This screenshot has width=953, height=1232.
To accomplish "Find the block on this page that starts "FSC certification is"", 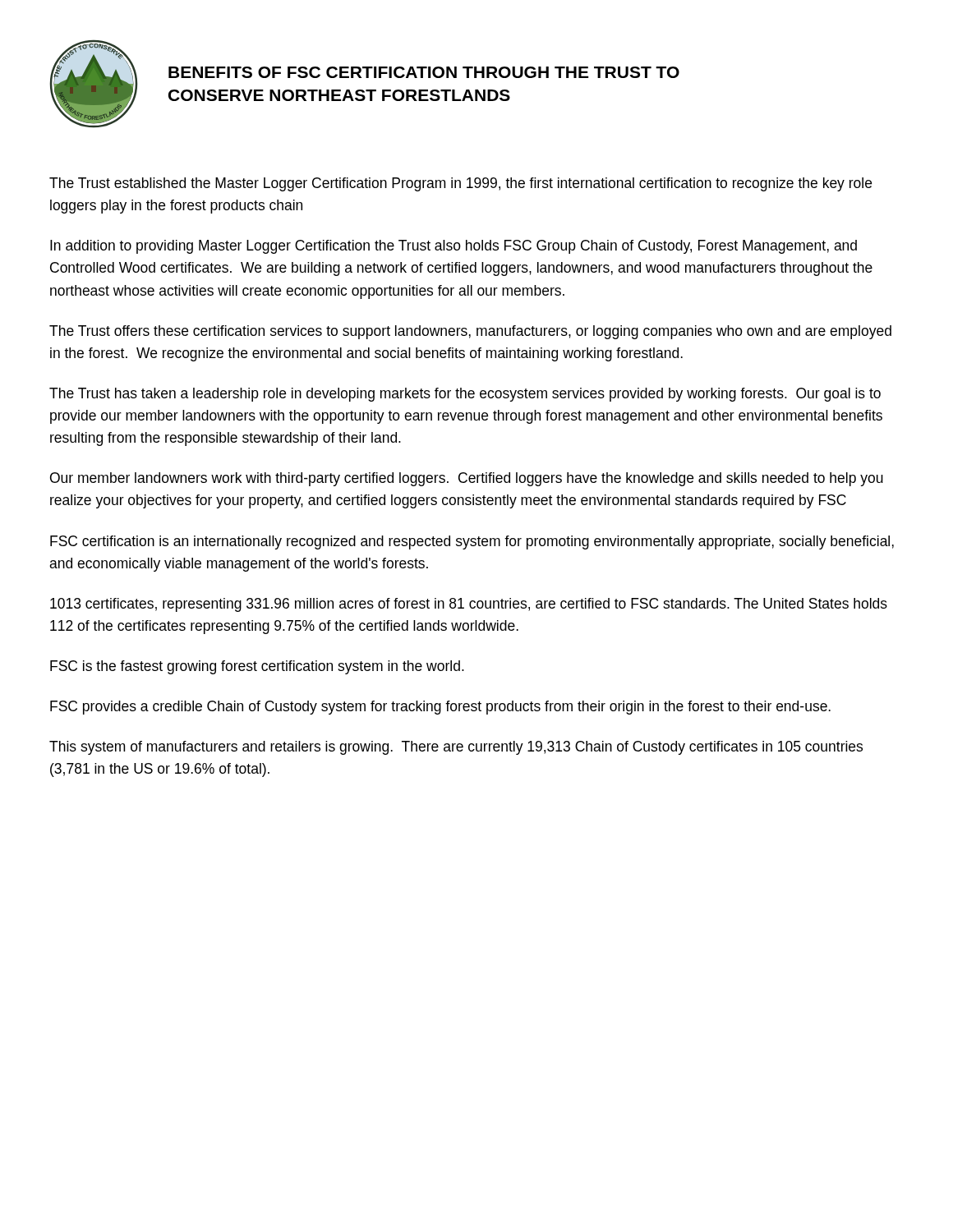I will click(x=472, y=552).
